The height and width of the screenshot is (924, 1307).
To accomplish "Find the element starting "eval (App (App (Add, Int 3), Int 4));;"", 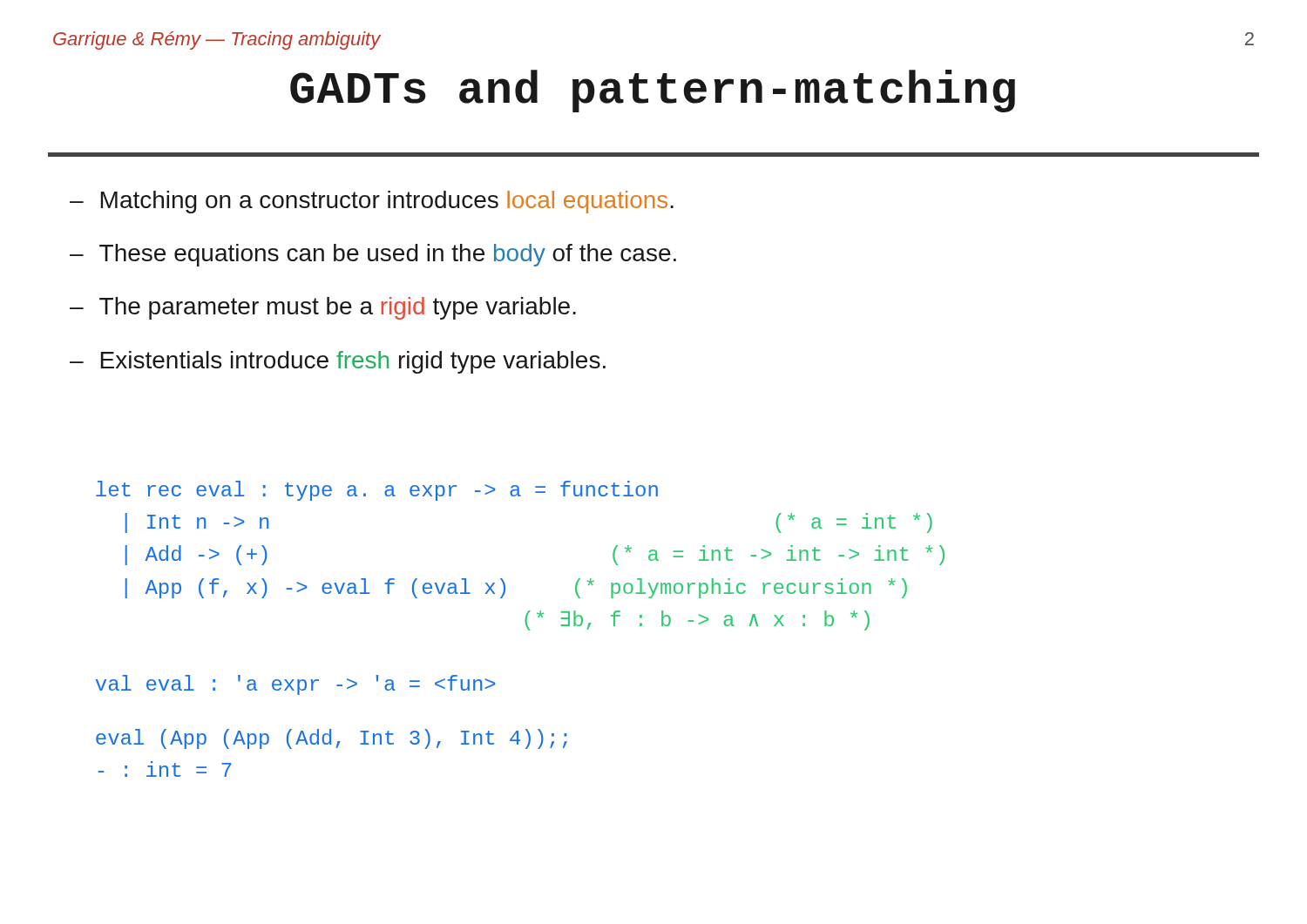I will click(x=332, y=739).
